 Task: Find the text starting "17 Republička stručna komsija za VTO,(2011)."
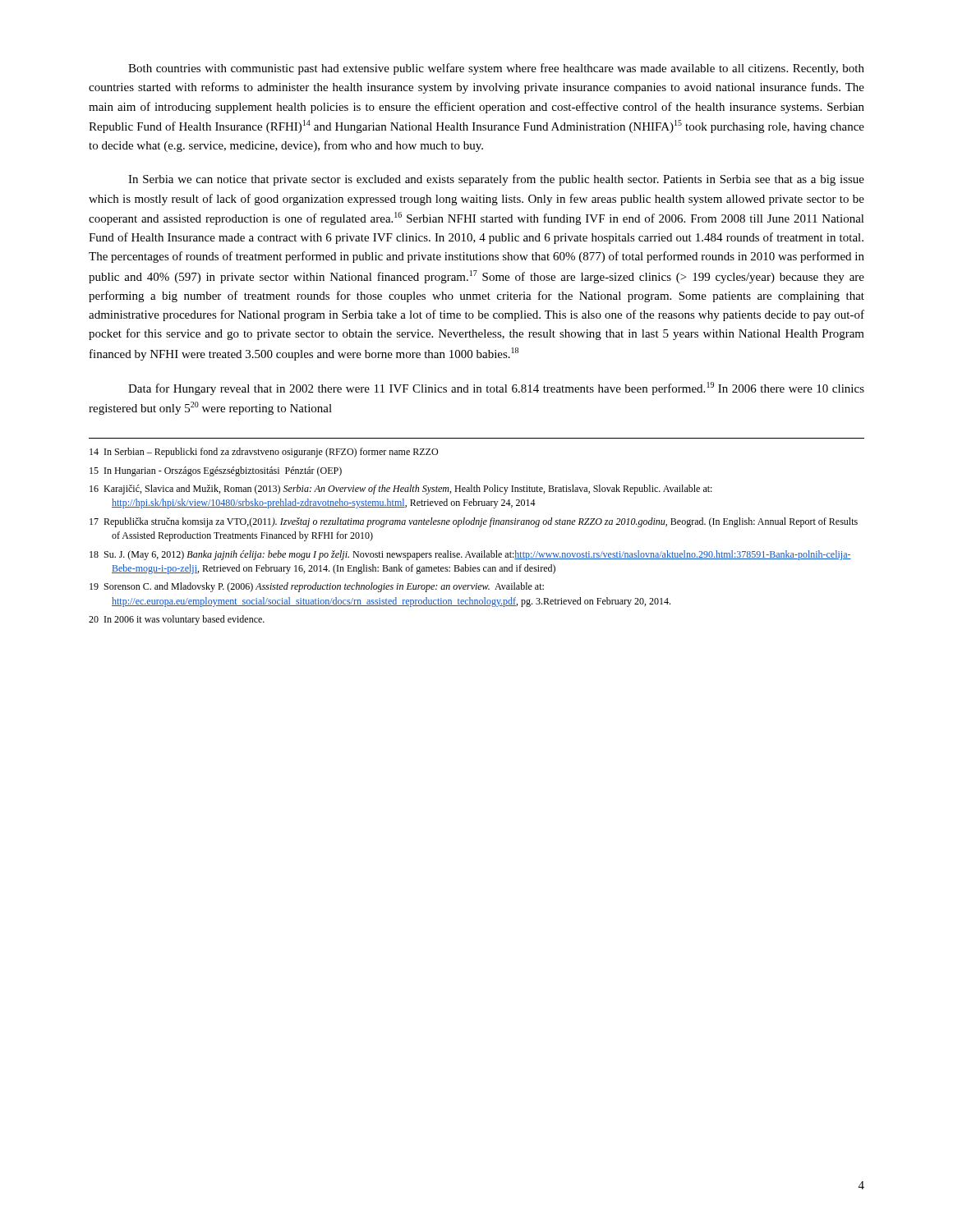point(473,529)
